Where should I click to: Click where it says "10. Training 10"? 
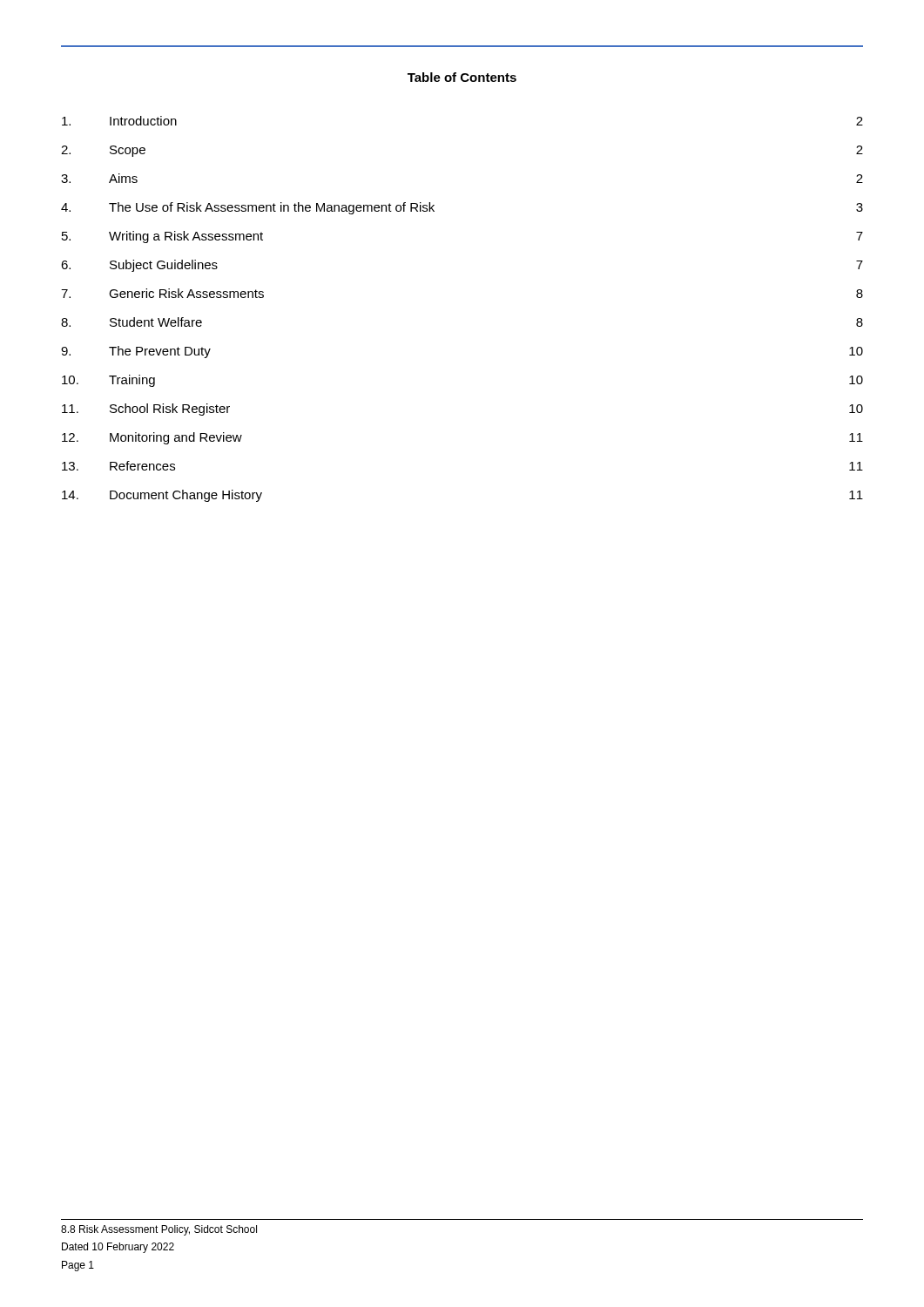pyautogui.click(x=129, y=380)
